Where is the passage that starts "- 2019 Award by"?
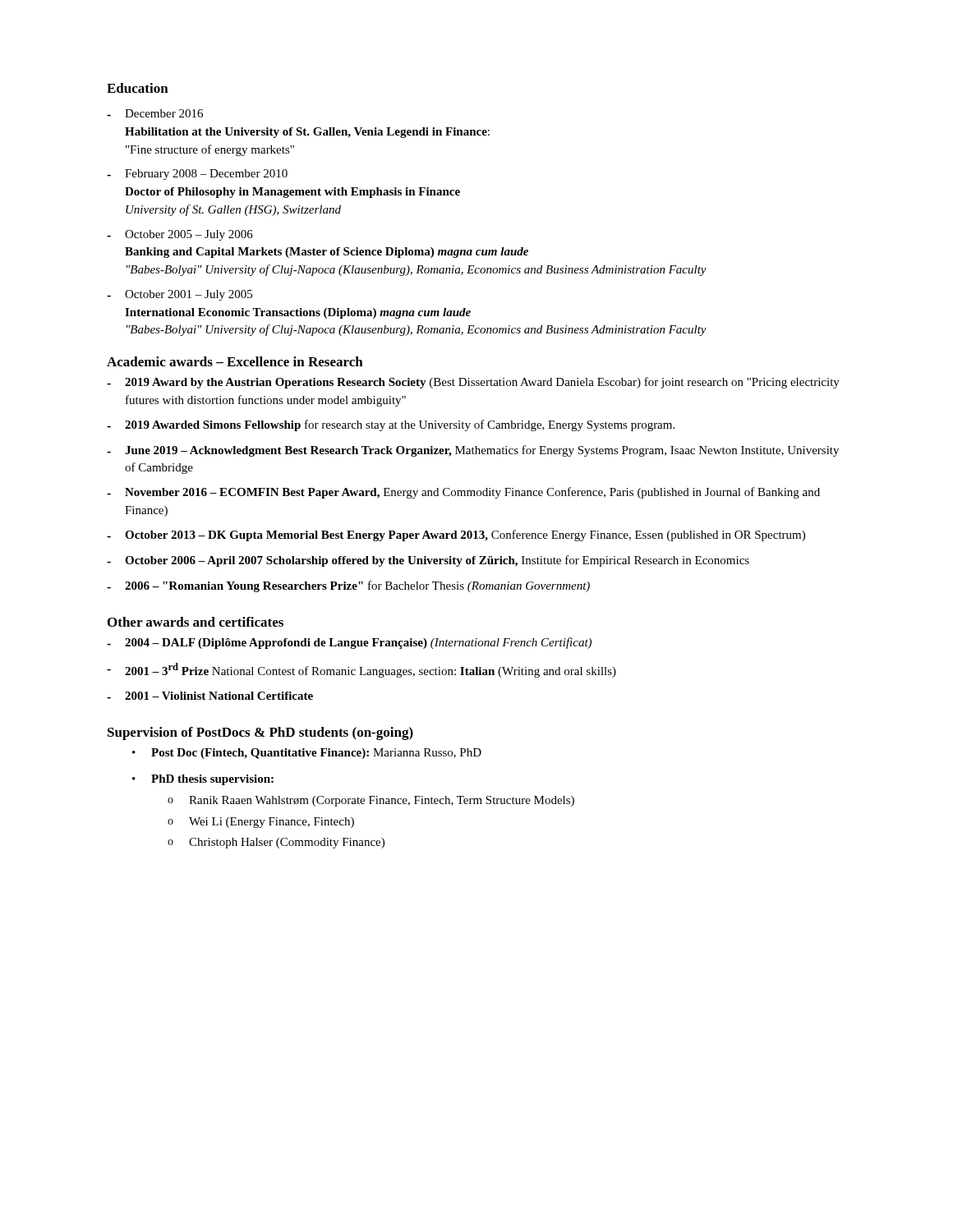This screenshot has height=1232, width=953. [x=476, y=392]
